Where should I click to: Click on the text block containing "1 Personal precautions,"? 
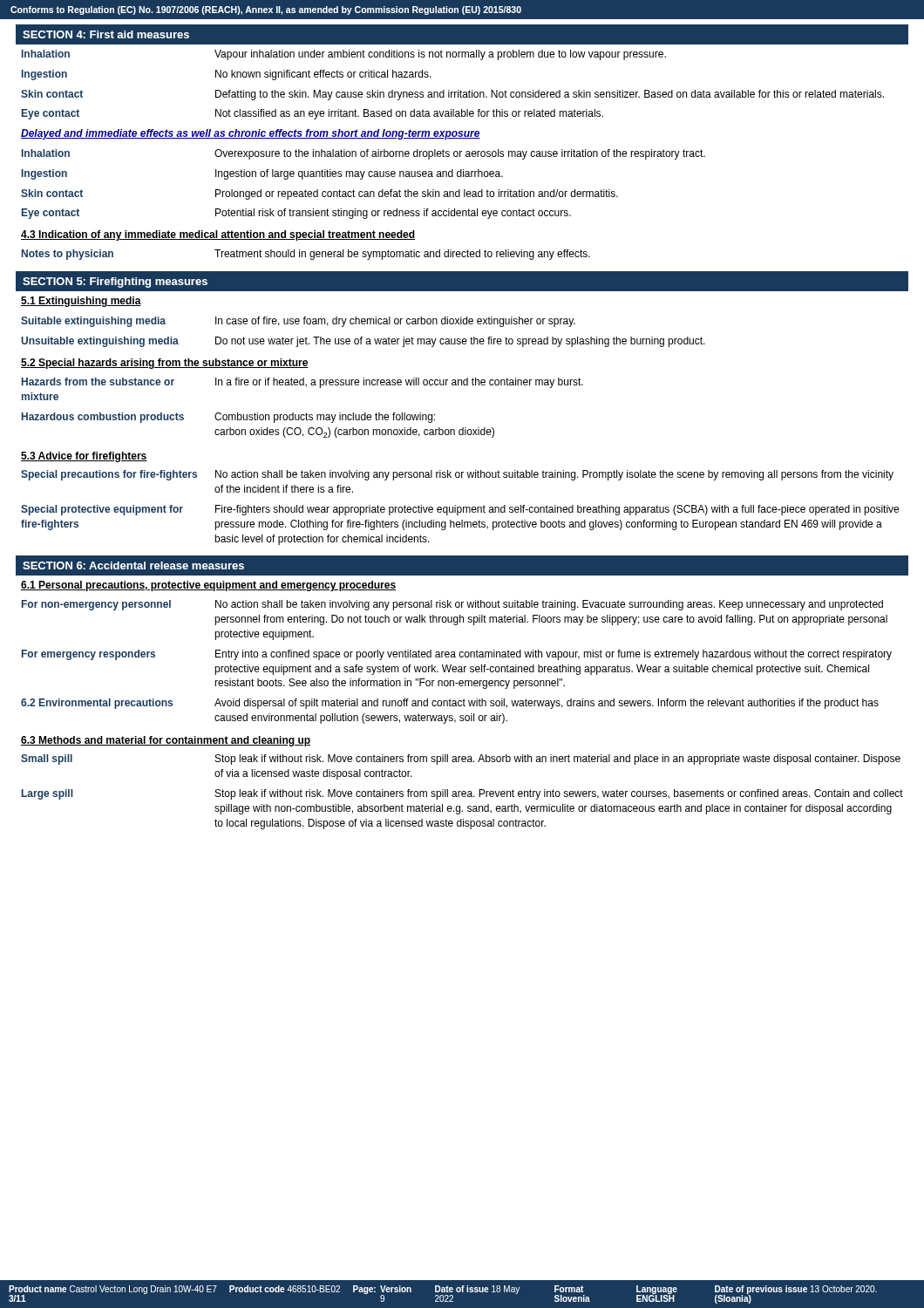coord(208,585)
